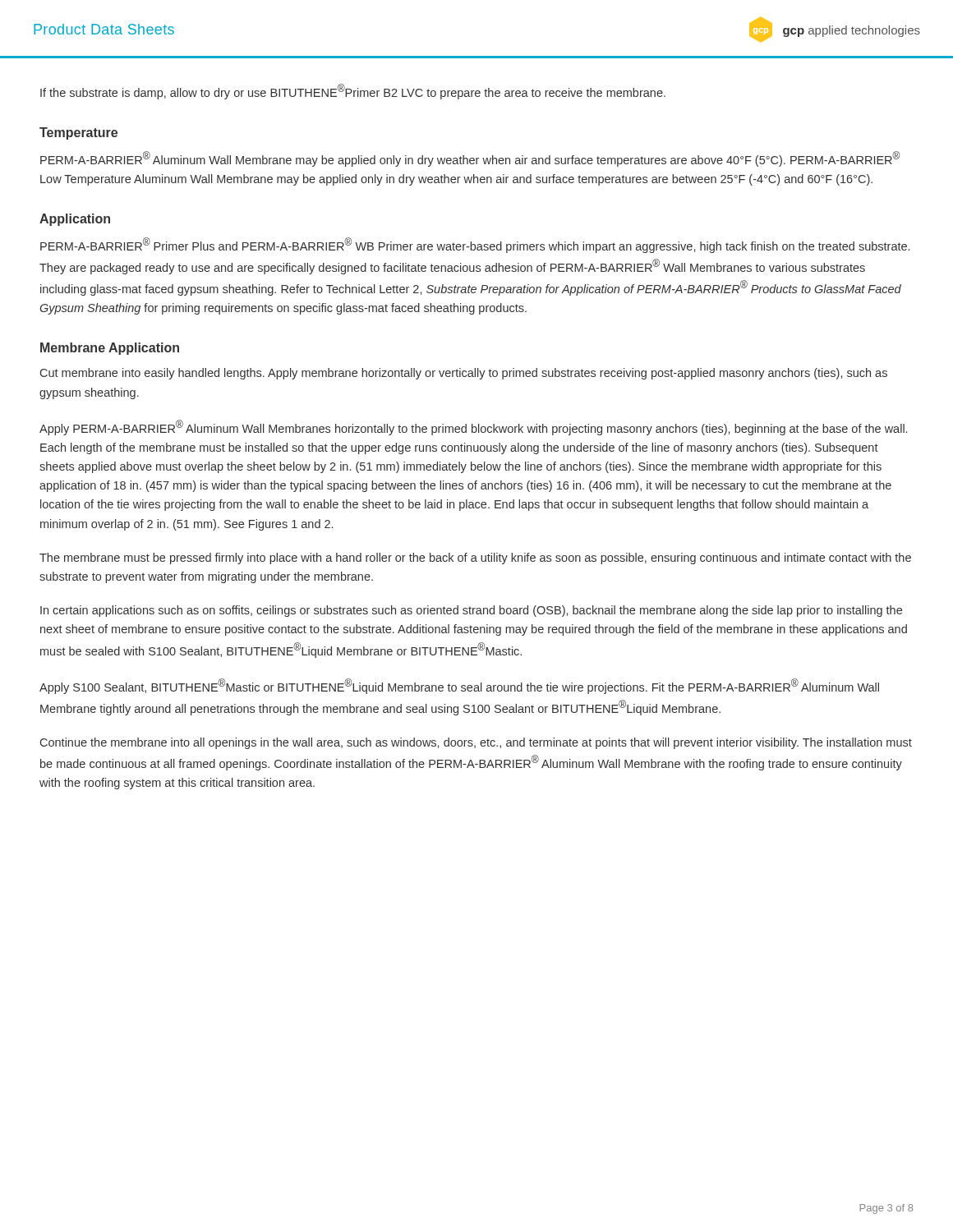Viewport: 953px width, 1232px height.
Task: Find the block on this page that starts "In certain applications such as"
Action: 474,631
